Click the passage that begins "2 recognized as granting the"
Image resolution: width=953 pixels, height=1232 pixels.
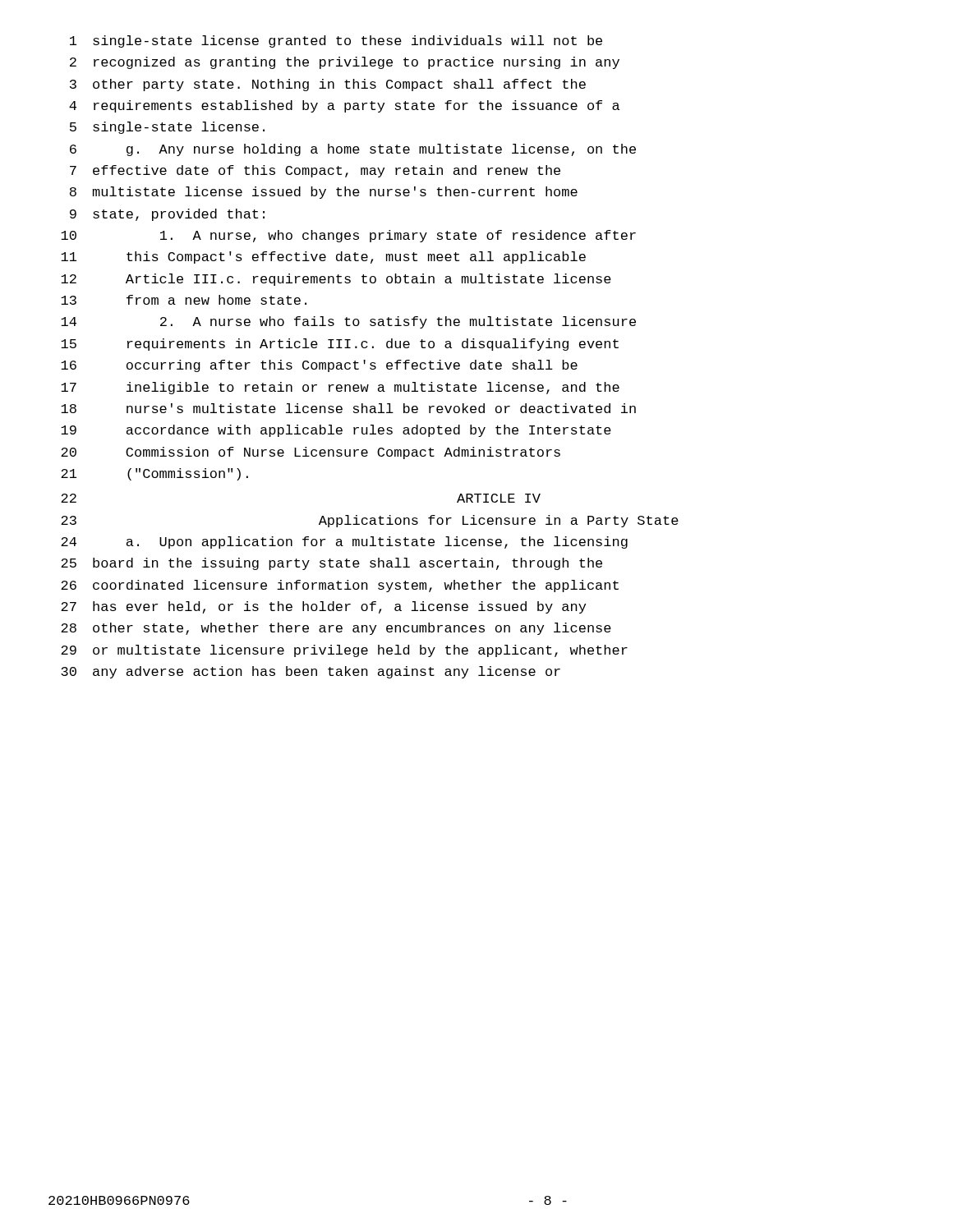334,64
